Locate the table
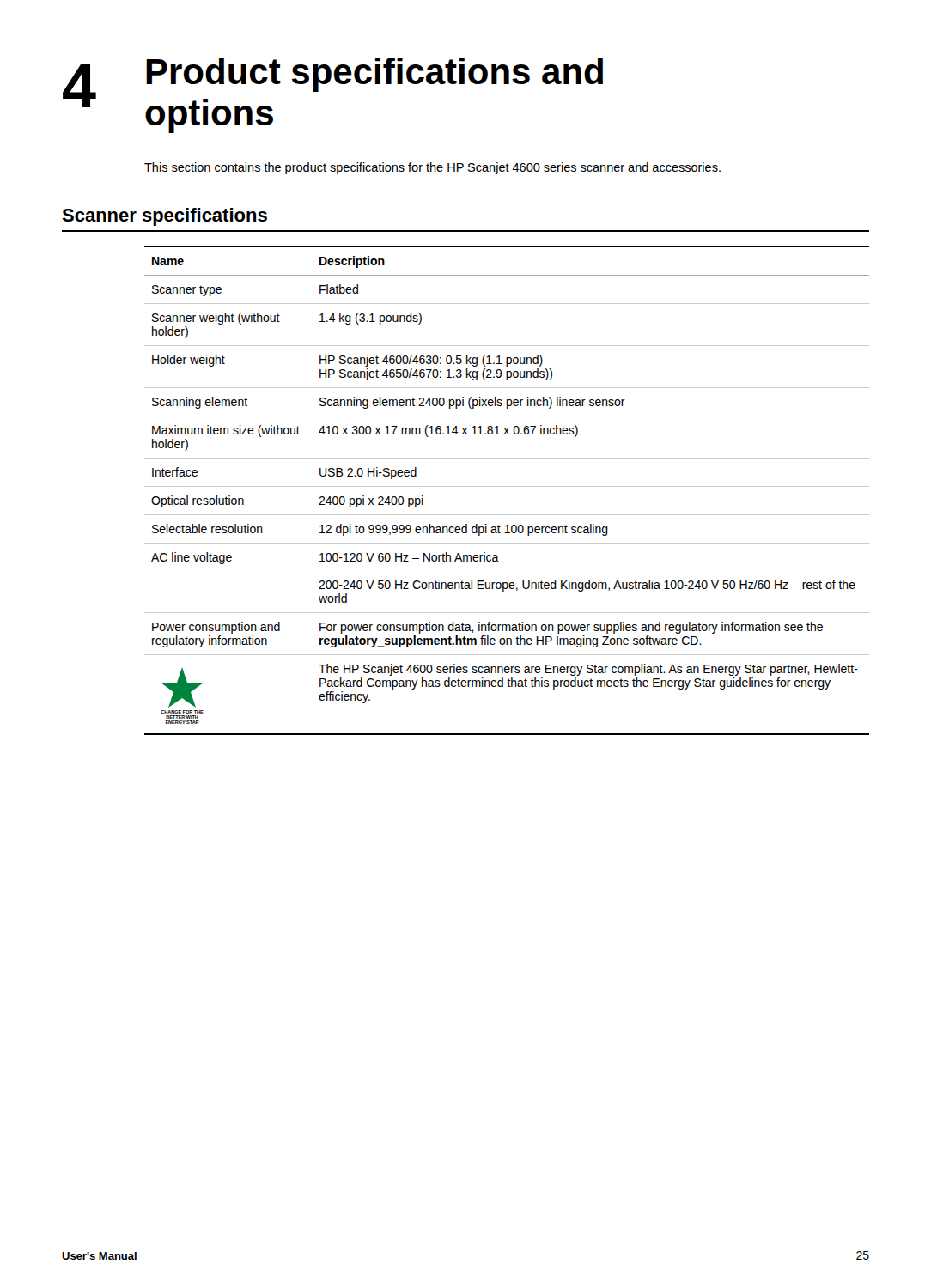The height and width of the screenshot is (1288, 931). click(466, 491)
